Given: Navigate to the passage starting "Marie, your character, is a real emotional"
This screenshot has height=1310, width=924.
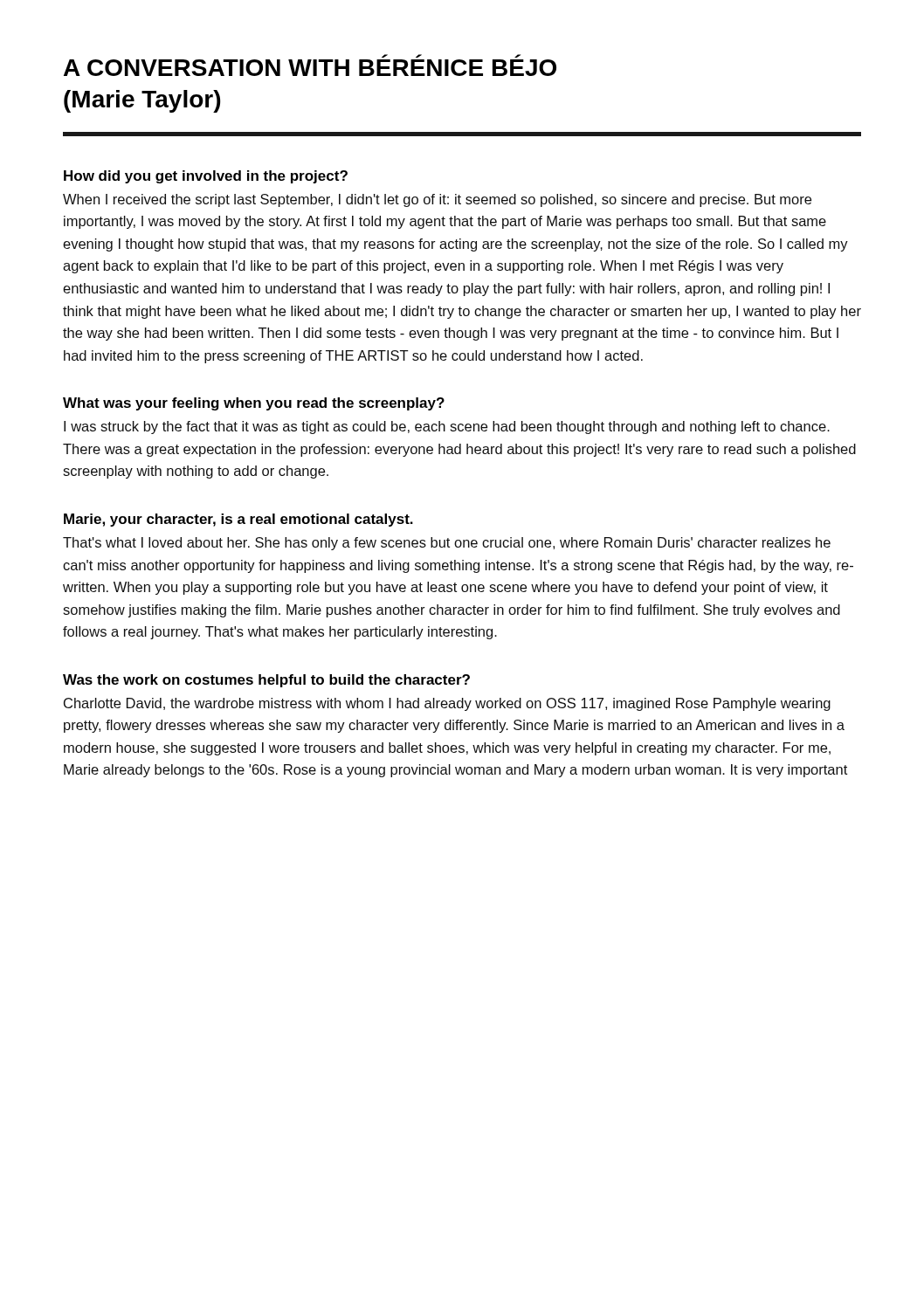Looking at the screenshot, I should click(238, 519).
